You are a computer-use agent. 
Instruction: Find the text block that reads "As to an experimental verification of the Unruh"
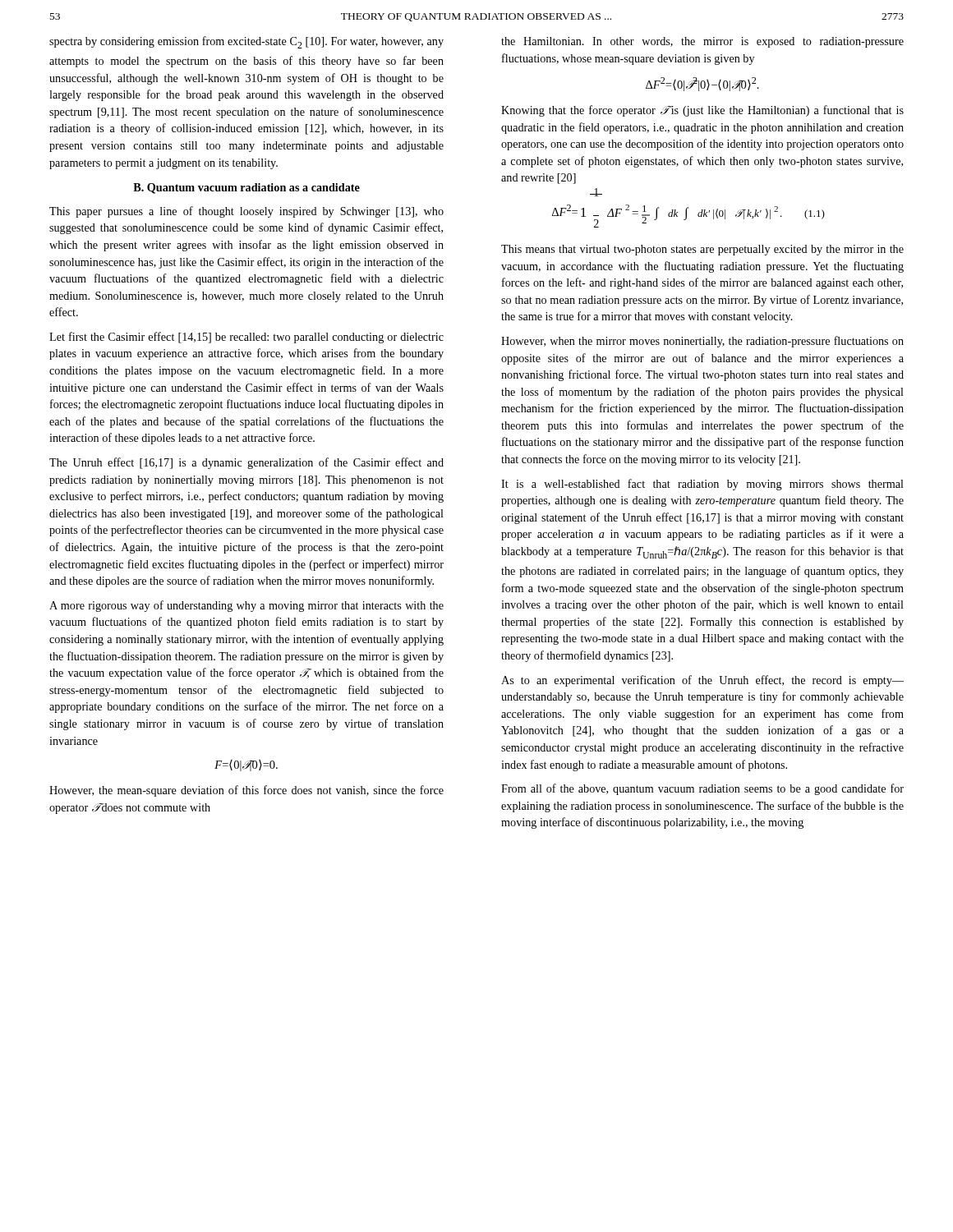(x=702, y=722)
